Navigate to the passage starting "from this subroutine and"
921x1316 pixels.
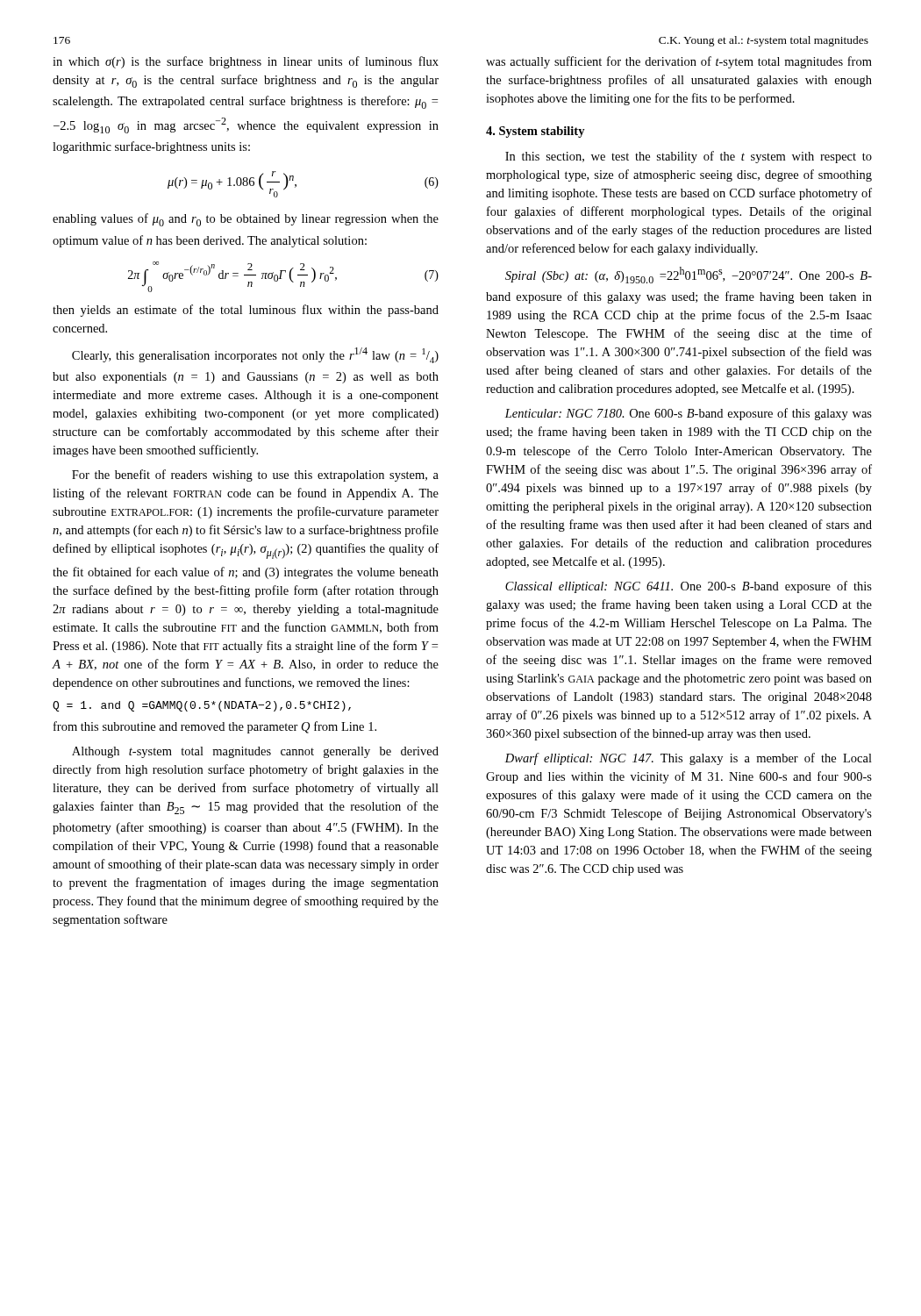point(246,727)
